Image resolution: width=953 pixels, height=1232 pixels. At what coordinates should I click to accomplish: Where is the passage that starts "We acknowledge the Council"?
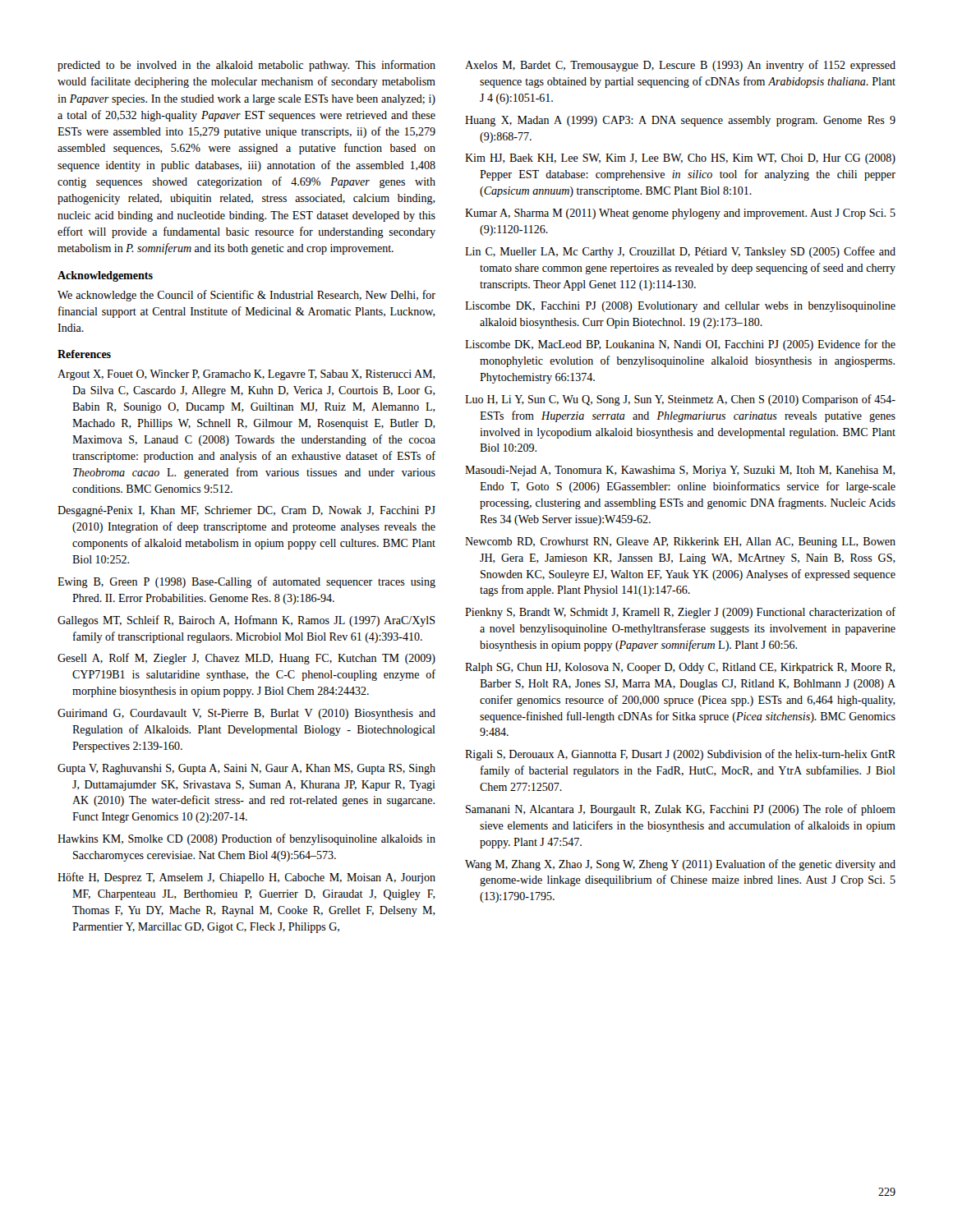(246, 312)
